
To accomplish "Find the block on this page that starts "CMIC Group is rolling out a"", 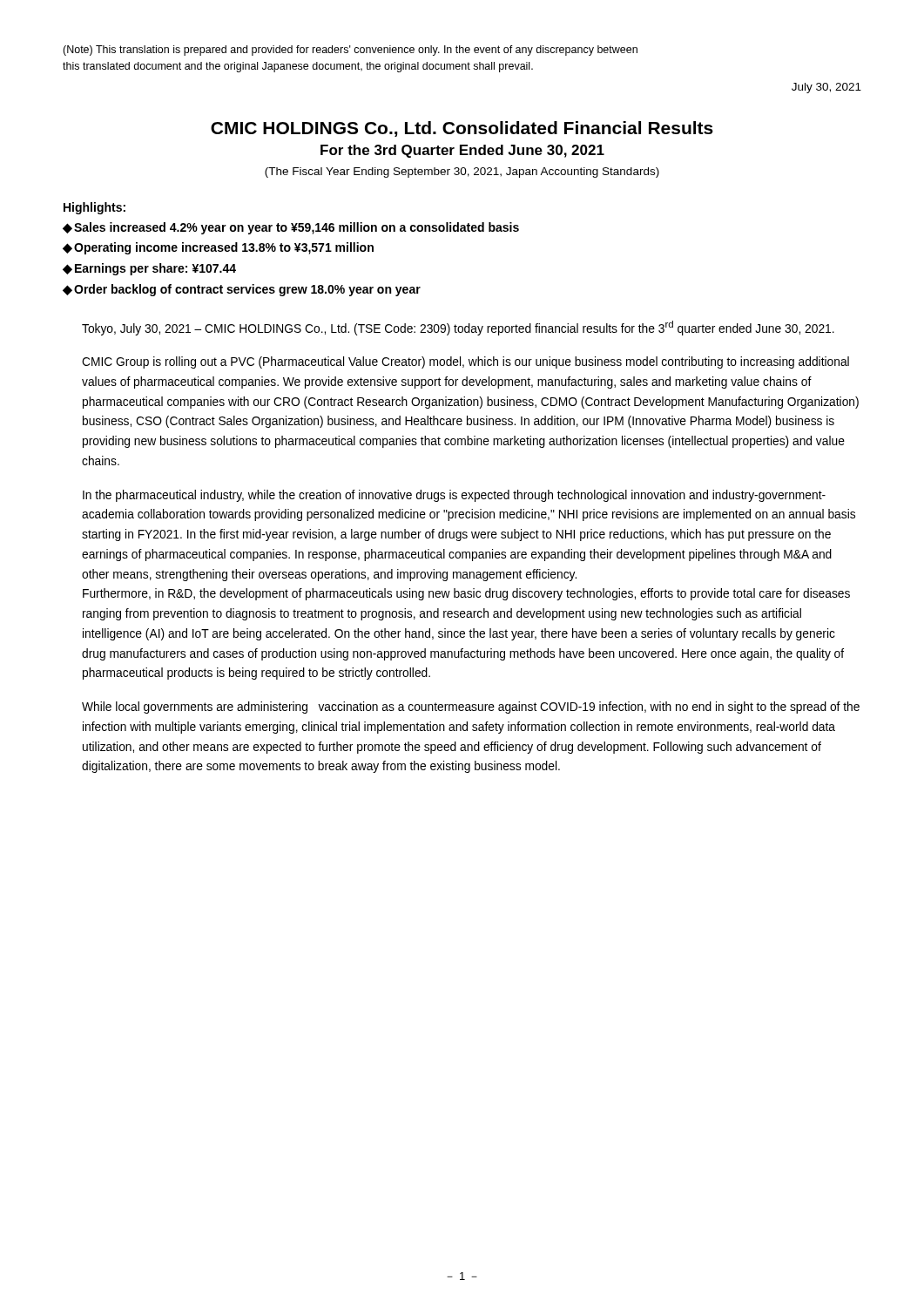I will pyautogui.click(x=471, y=412).
